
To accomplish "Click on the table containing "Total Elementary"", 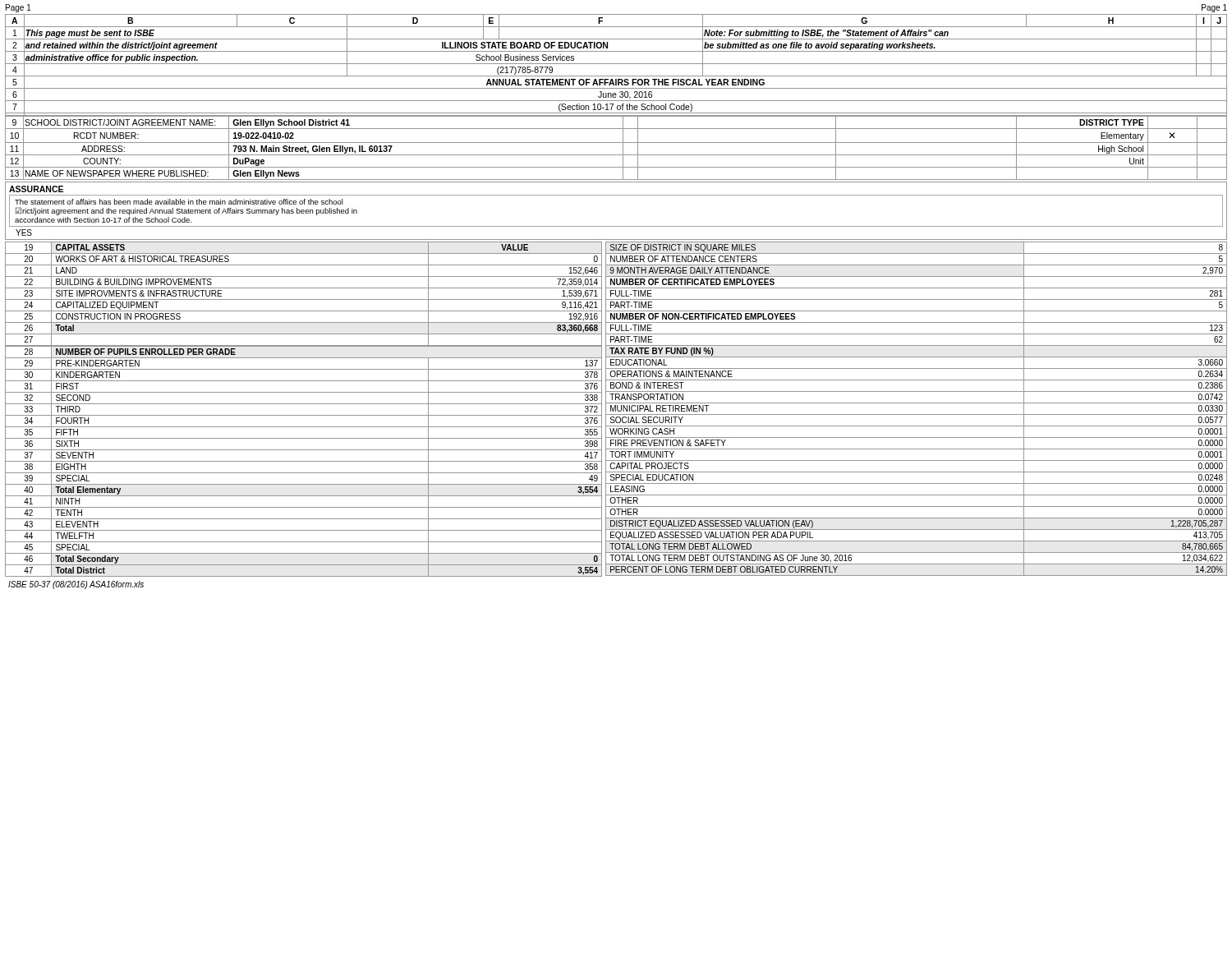I will [x=304, y=461].
